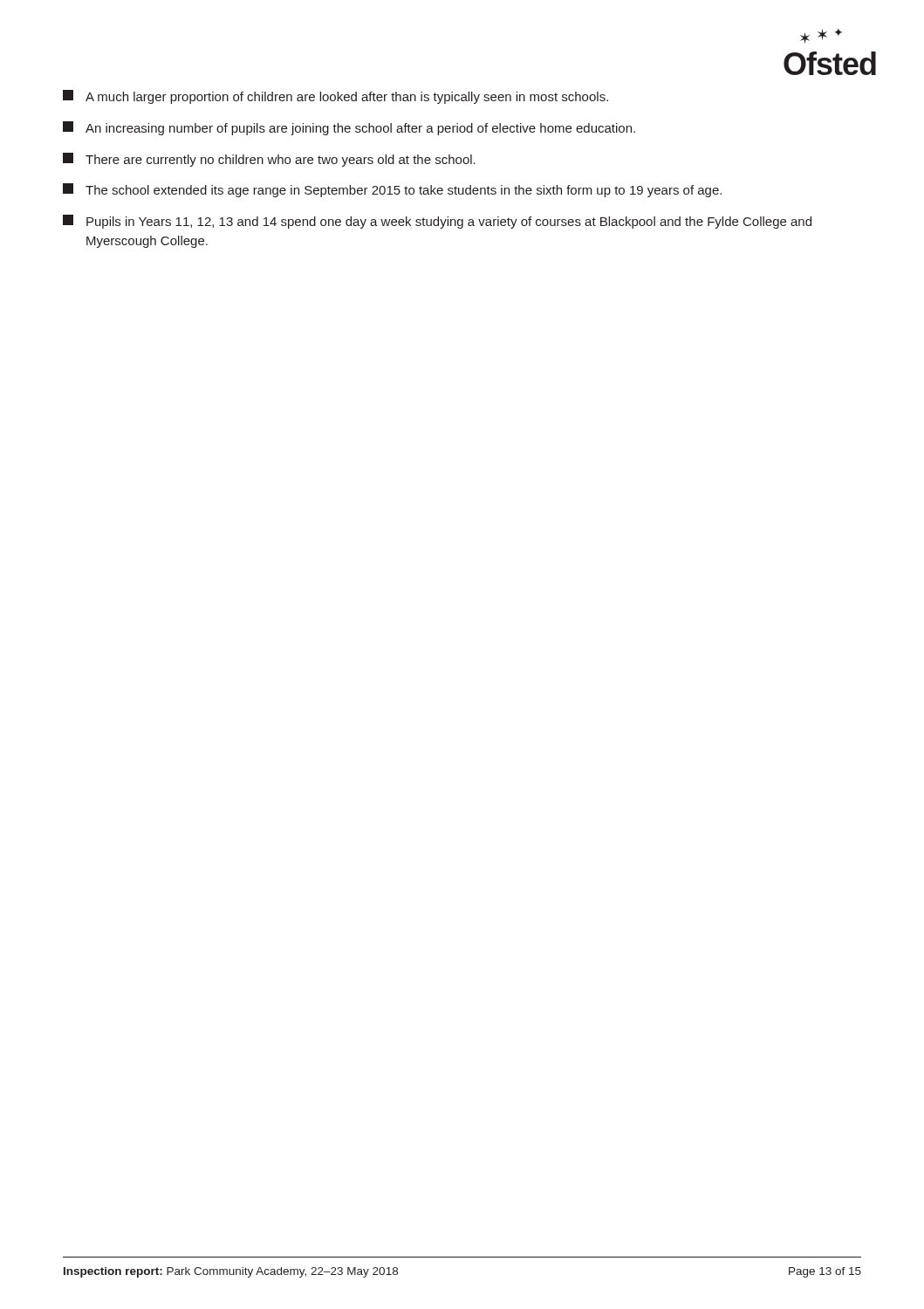Where is the passage that starts "A much larger proportion of children"?
Image resolution: width=924 pixels, height=1309 pixels.
462,97
